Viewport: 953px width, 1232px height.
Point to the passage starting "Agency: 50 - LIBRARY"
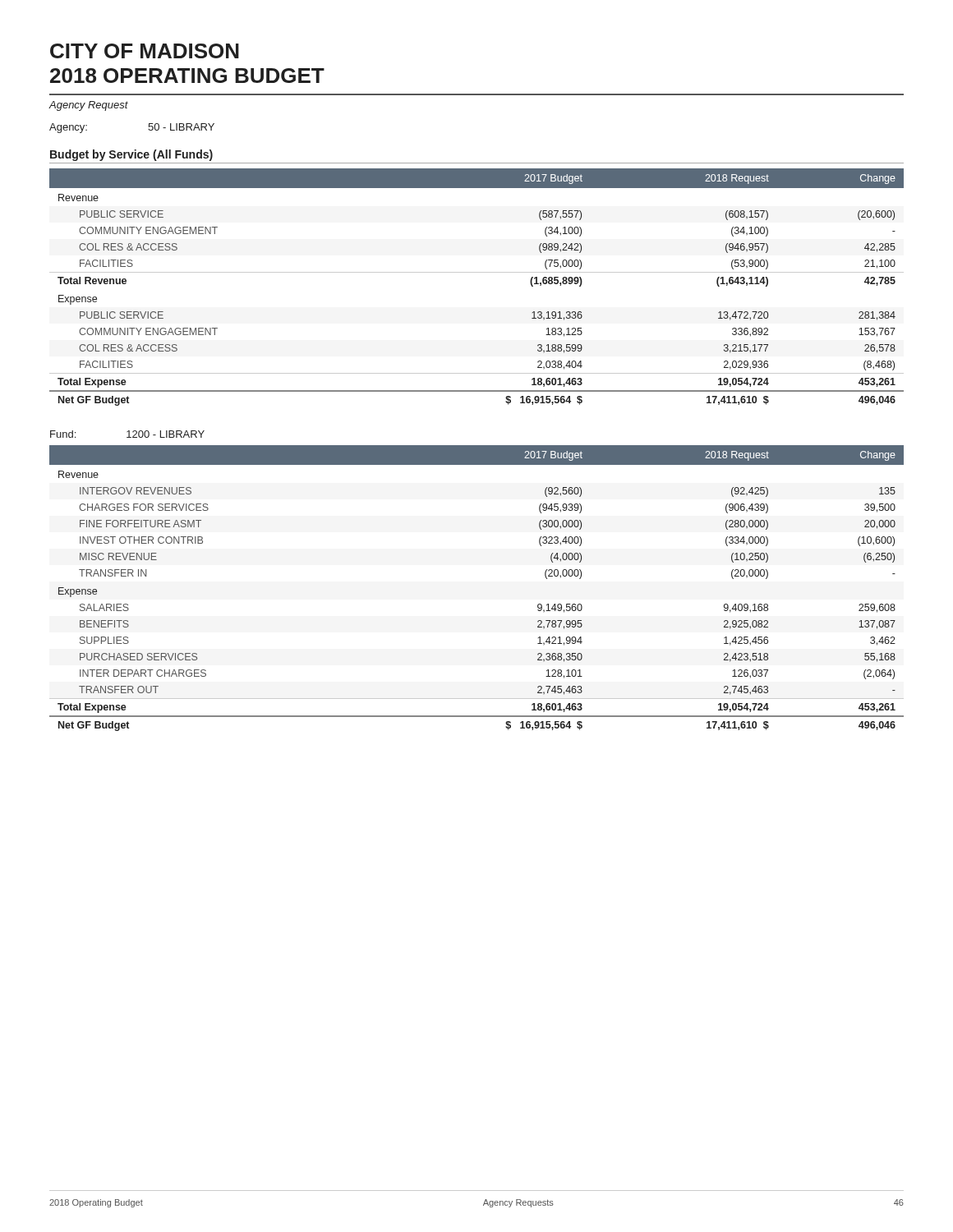click(x=65, y=128)
